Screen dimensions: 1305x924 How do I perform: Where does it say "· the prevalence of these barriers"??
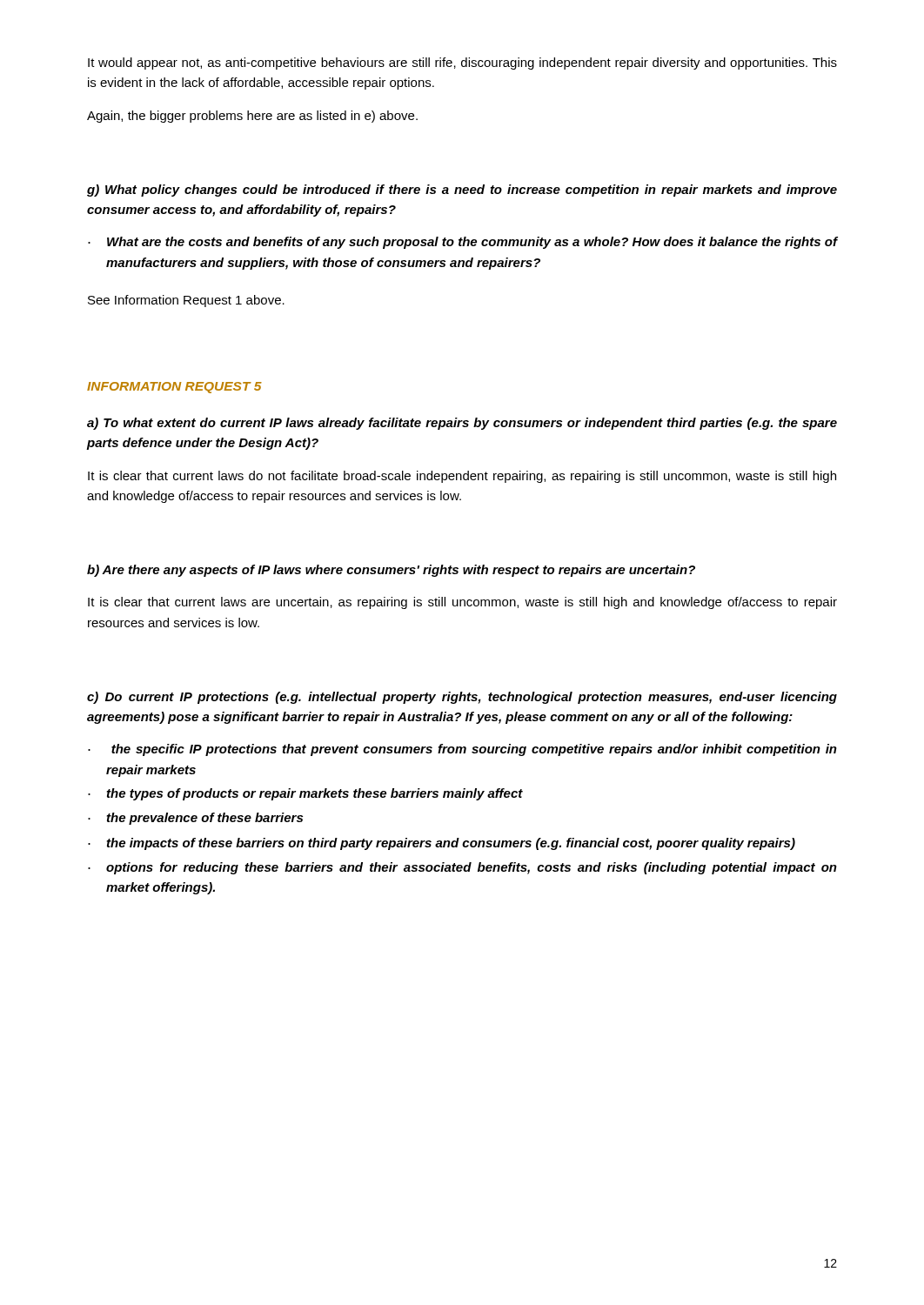point(195,819)
